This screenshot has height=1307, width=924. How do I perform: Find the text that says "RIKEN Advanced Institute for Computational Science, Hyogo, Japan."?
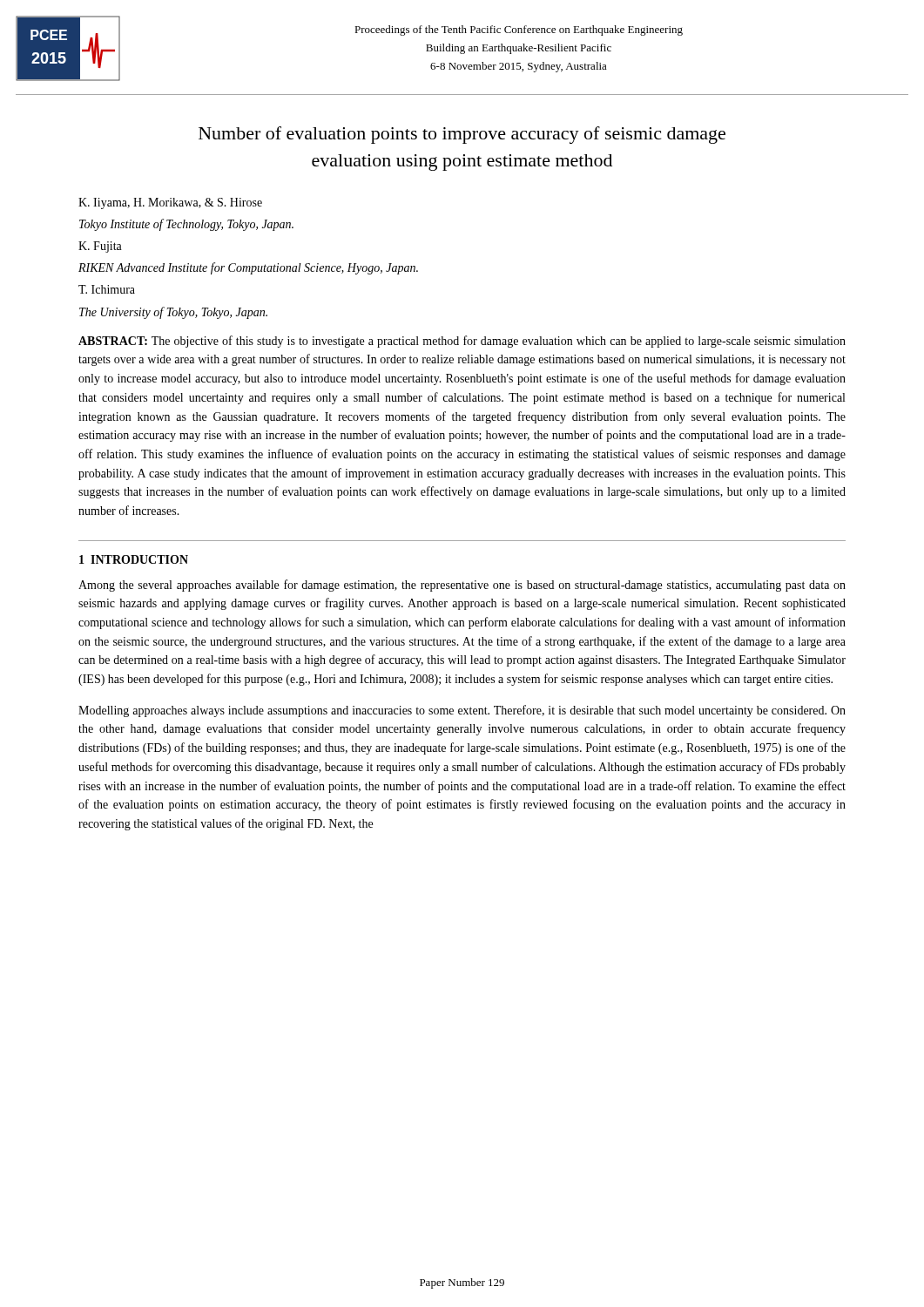[249, 268]
